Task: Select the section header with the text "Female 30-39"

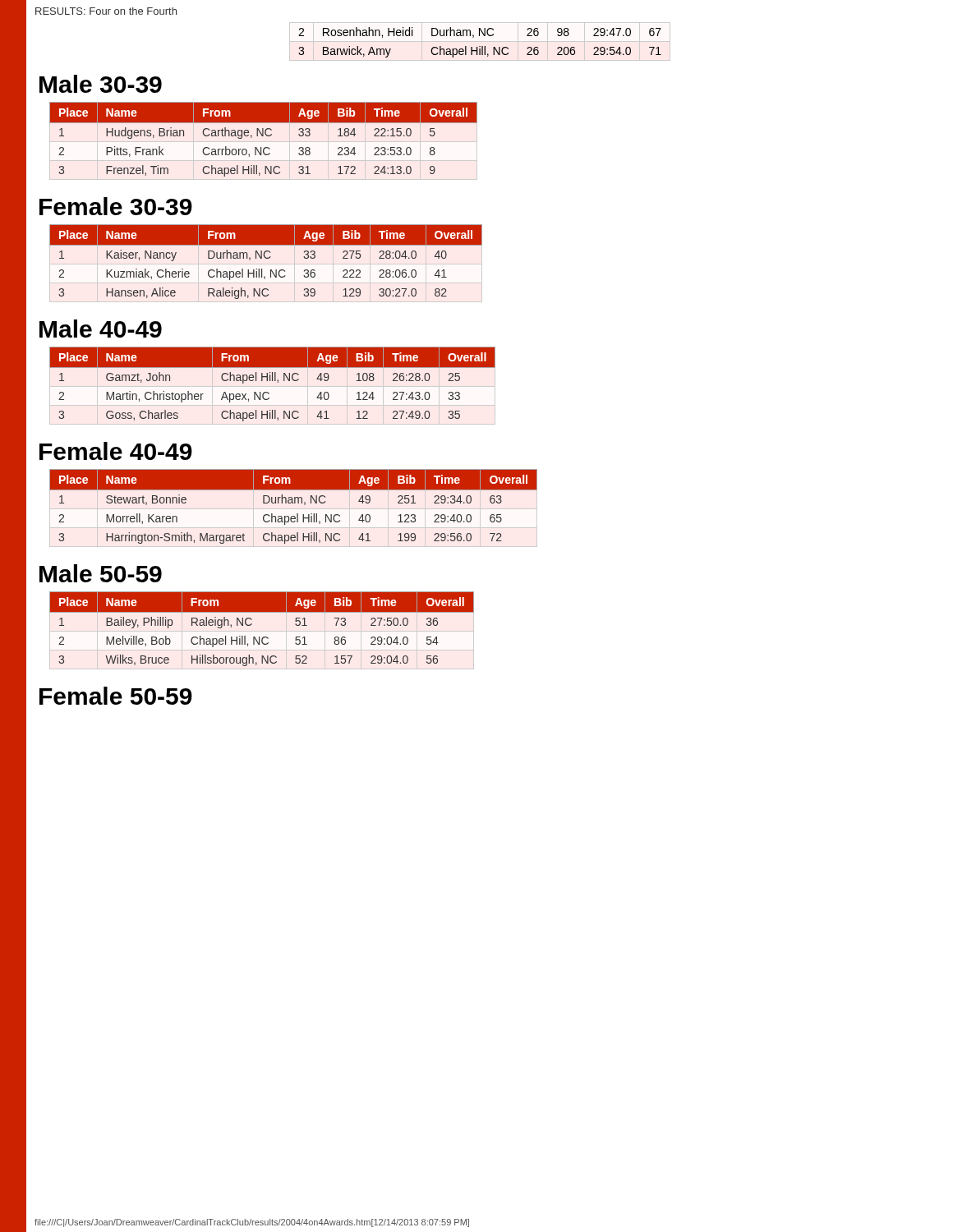Action: (x=115, y=207)
